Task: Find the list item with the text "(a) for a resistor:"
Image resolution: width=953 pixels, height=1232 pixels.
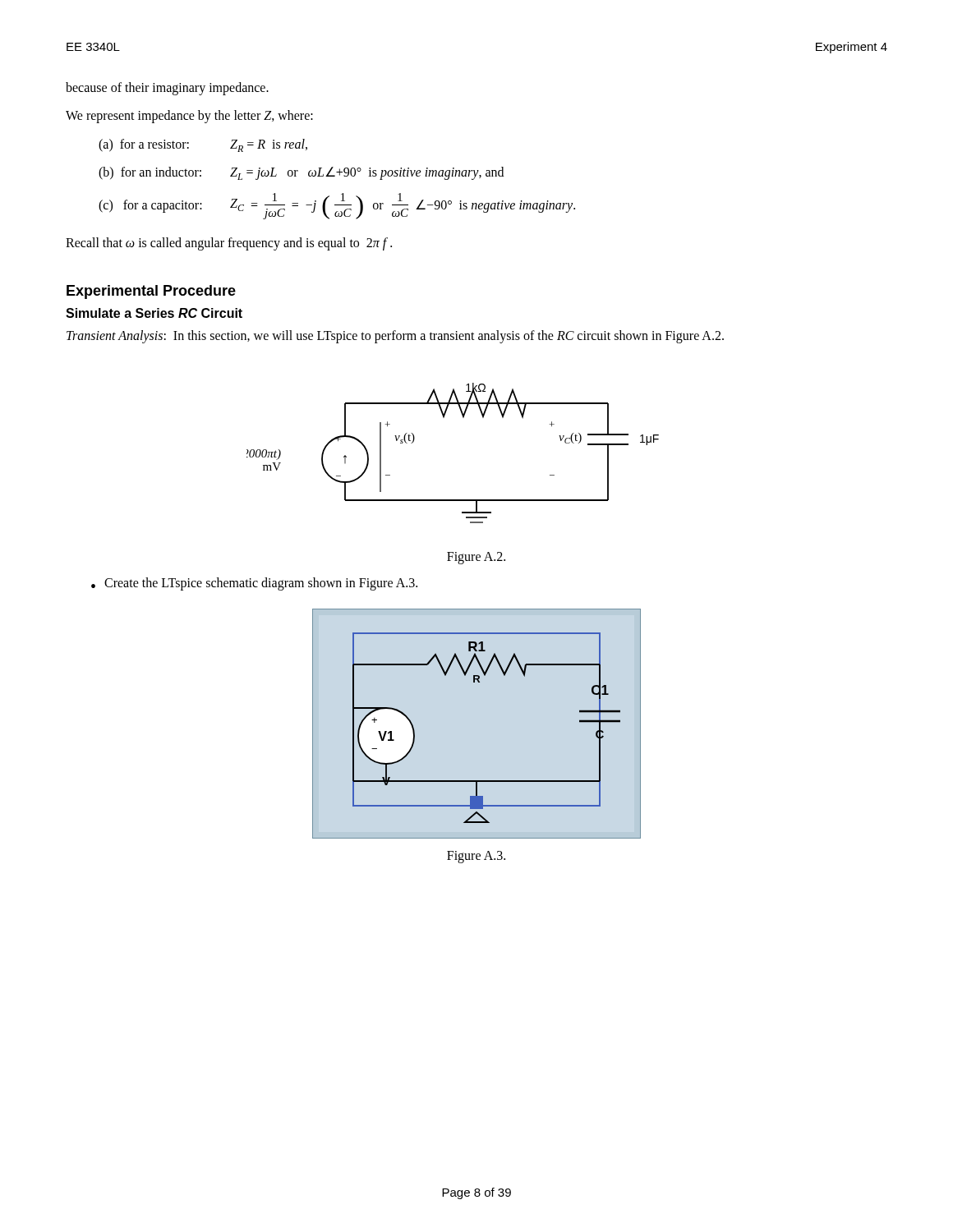Action: click(142, 145)
